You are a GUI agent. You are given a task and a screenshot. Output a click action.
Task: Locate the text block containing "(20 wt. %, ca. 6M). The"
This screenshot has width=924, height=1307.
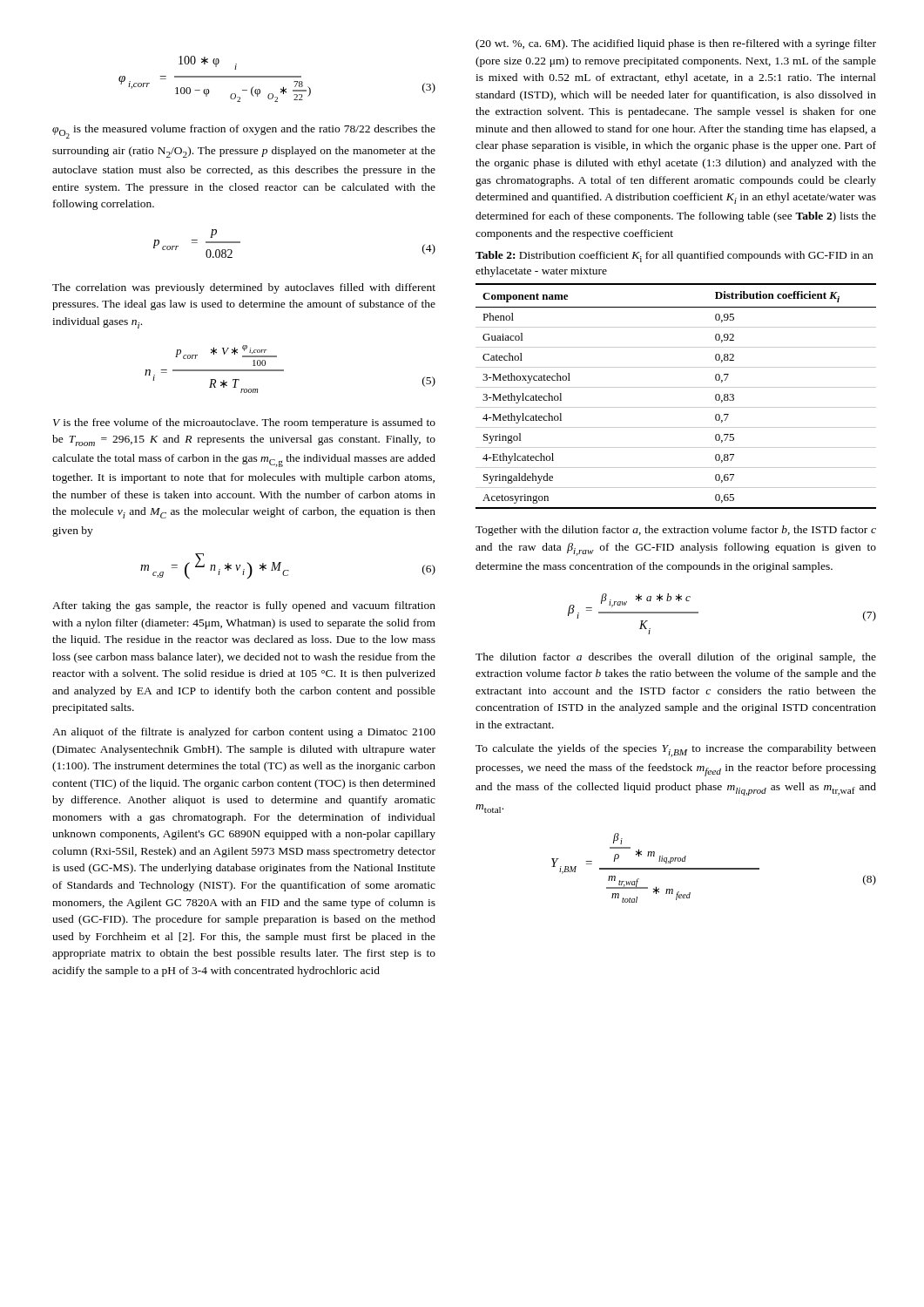(x=676, y=138)
